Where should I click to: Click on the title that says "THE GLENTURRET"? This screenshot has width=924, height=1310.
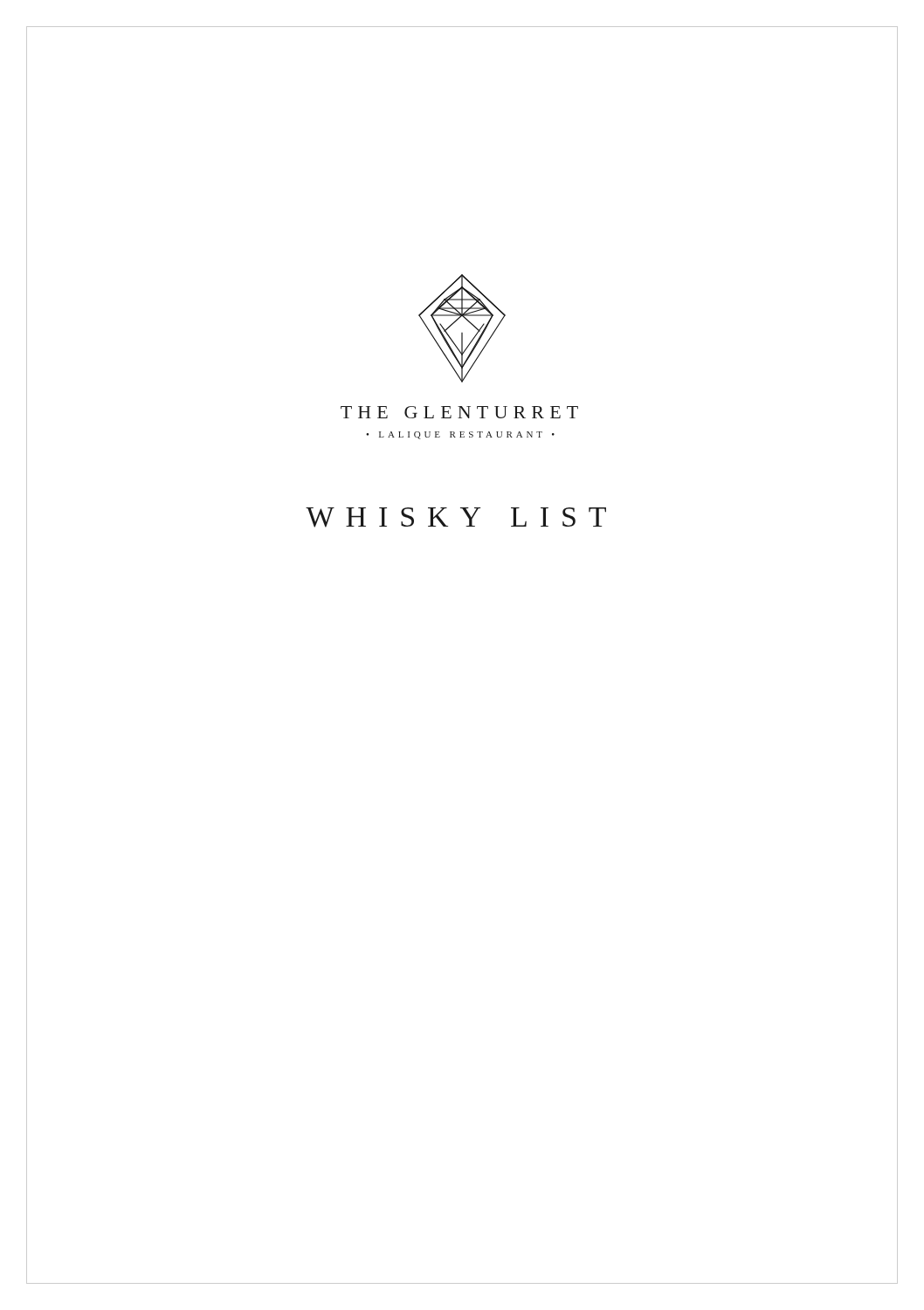(x=462, y=412)
